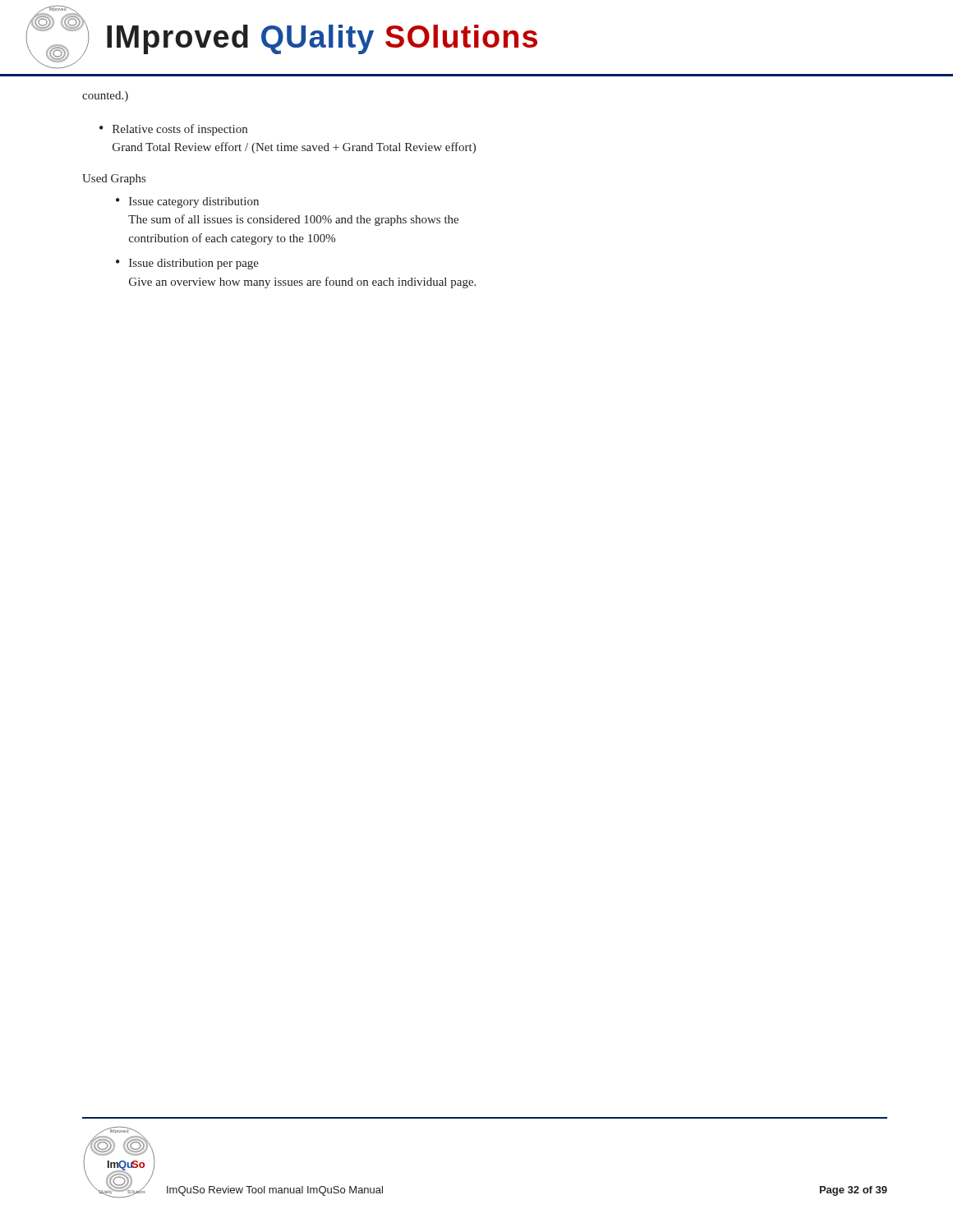Point to the block beginning "• Relative costs of inspection"
The width and height of the screenshot is (953, 1232).
tap(287, 138)
